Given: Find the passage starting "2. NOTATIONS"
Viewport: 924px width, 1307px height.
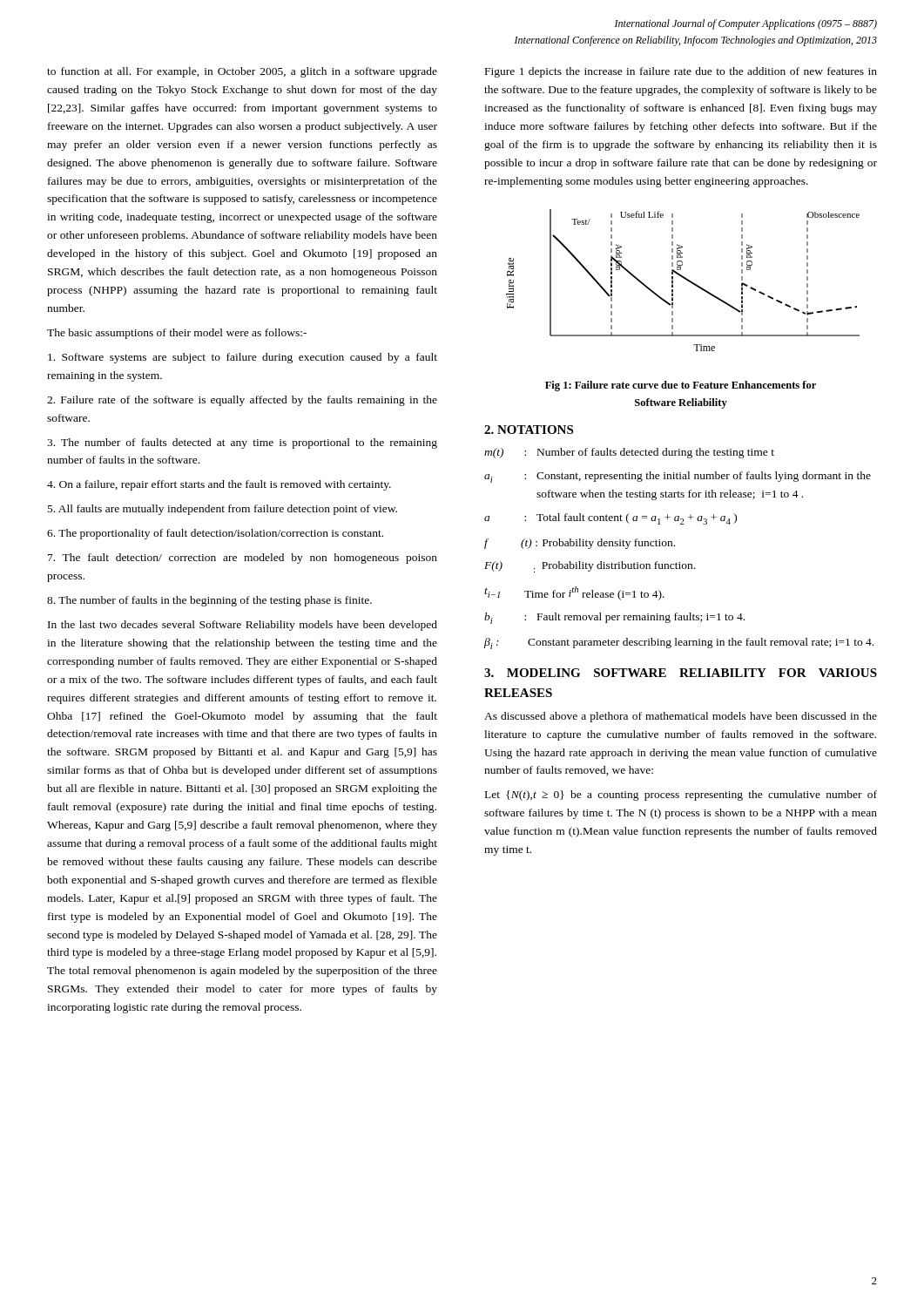Looking at the screenshot, I should [529, 430].
